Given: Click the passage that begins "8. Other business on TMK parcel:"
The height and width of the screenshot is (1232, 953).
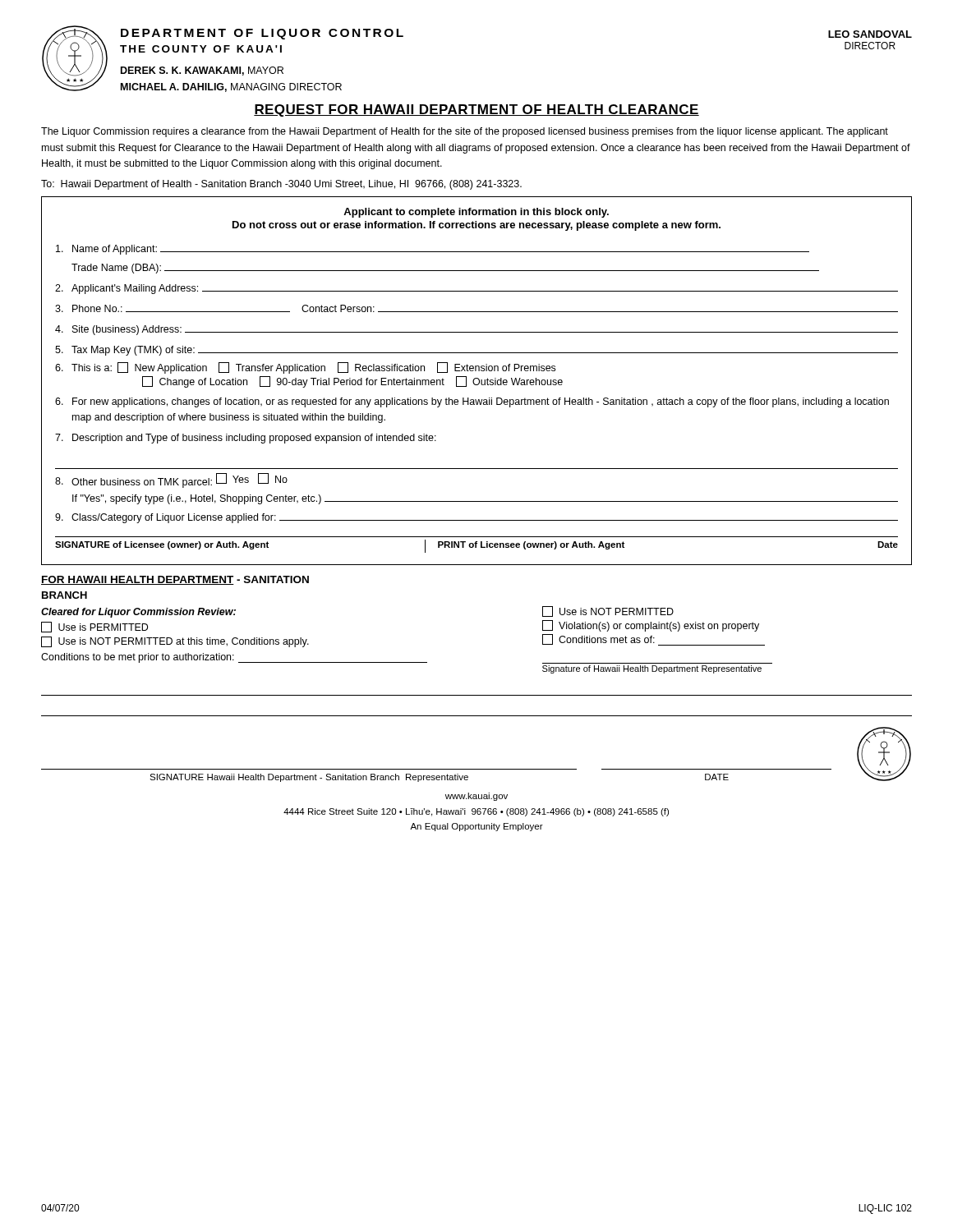Looking at the screenshot, I should (171, 480).
